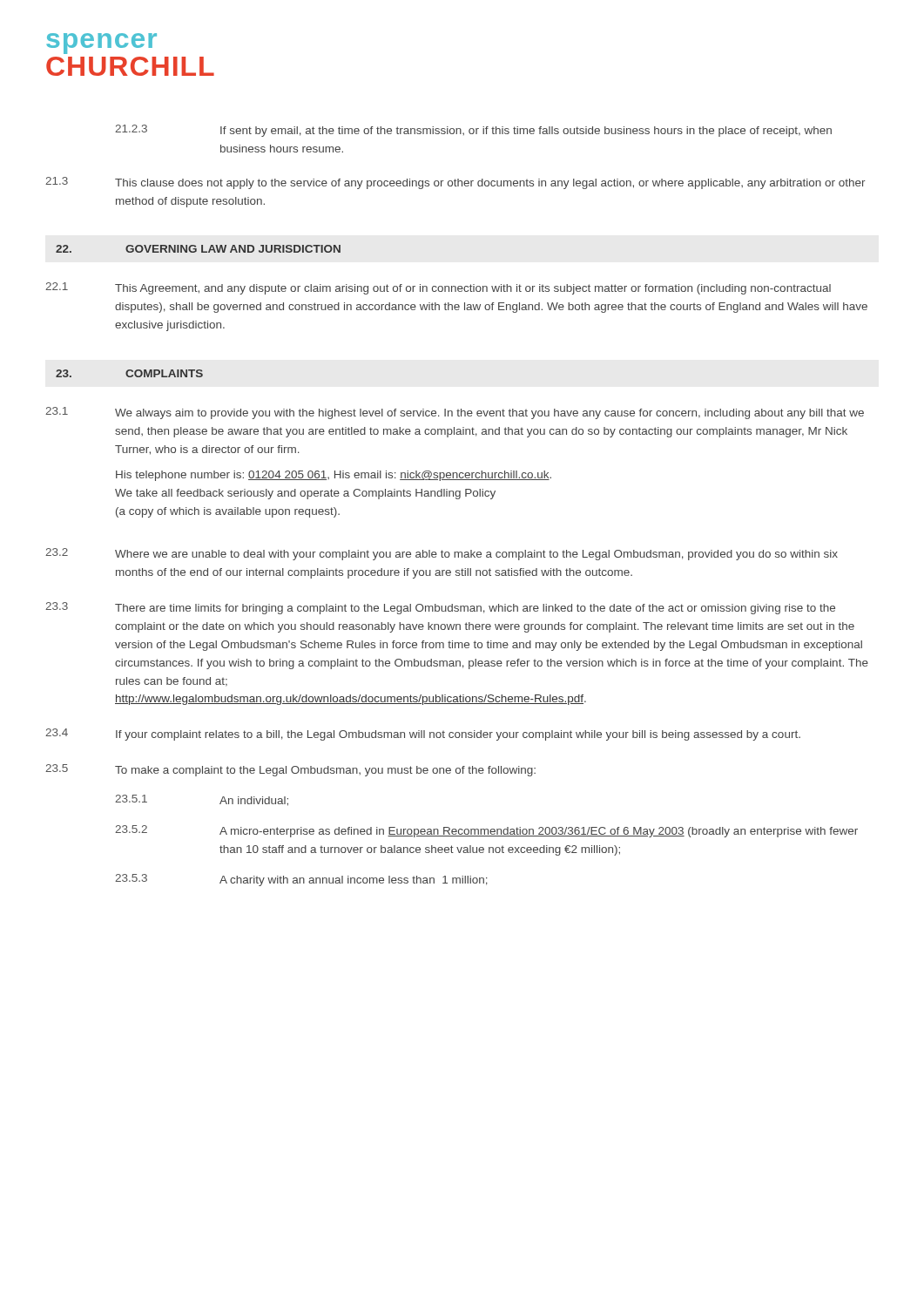The width and height of the screenshot is (924, 1307).
Task: Click on the block starting "21.2.3 If sent by email, at the"
Action: [x=462, y=140]
